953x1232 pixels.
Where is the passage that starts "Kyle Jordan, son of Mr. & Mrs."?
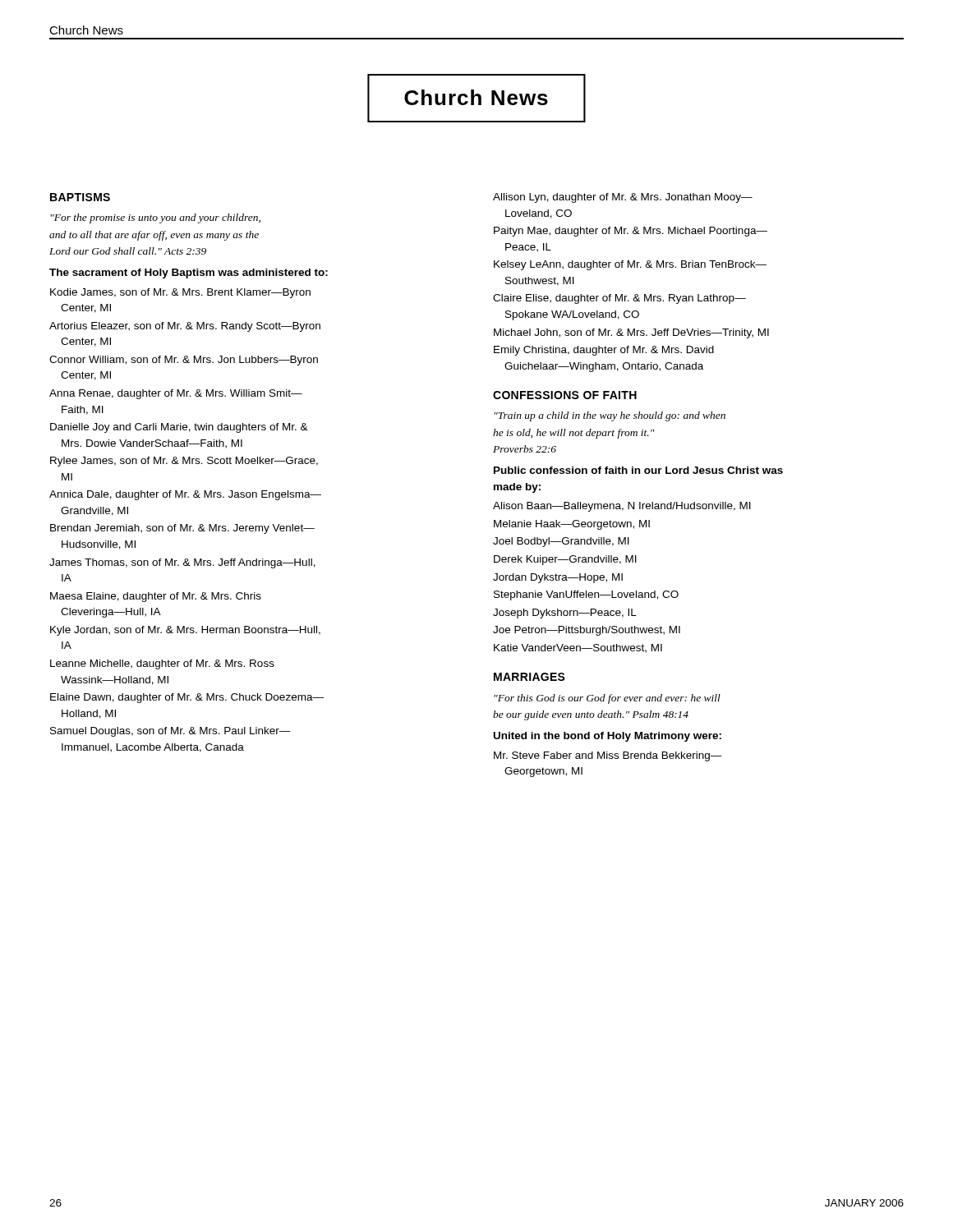[185, 637]
